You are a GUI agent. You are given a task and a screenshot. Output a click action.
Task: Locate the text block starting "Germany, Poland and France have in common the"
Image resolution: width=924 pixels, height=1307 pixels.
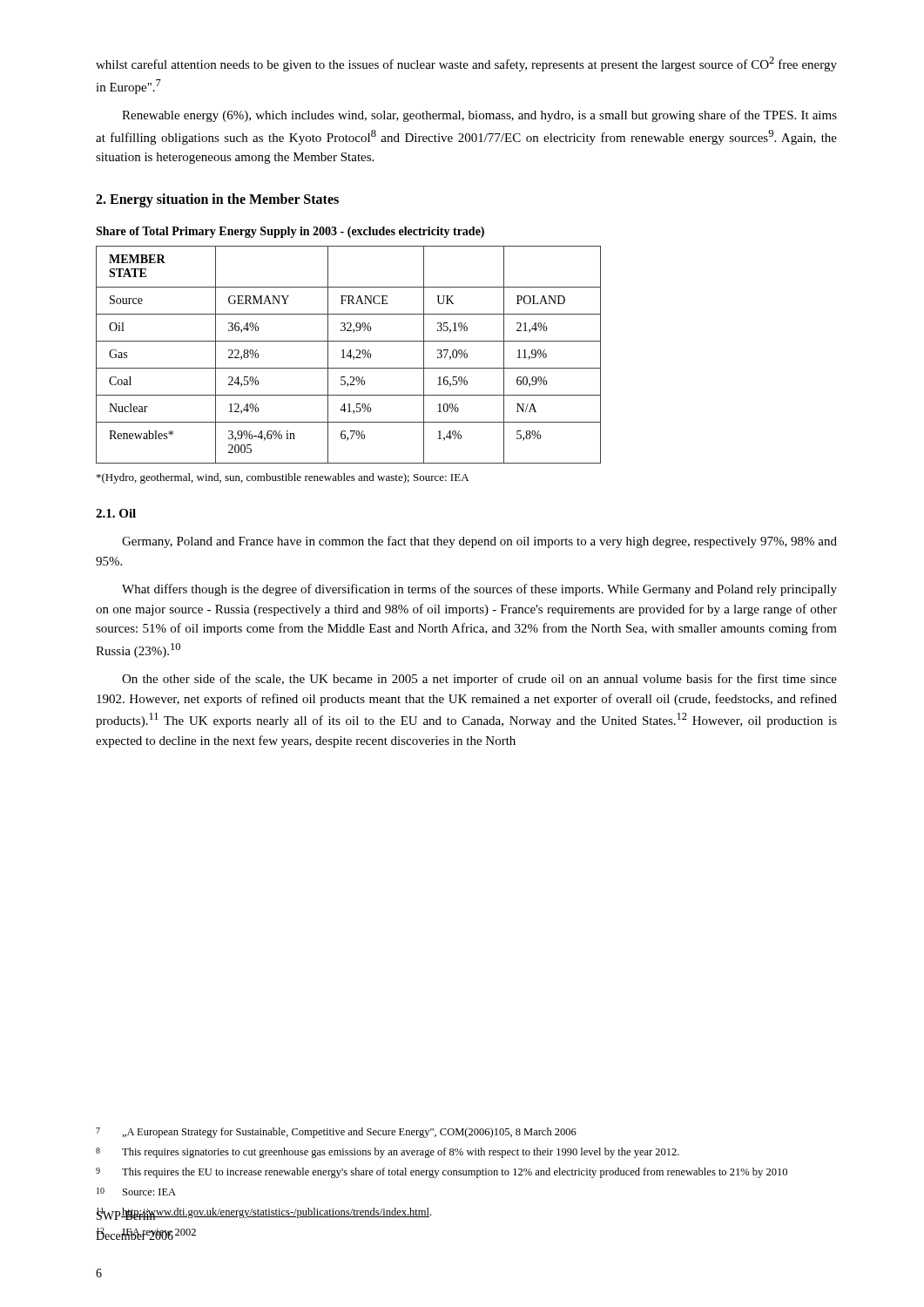466,551
